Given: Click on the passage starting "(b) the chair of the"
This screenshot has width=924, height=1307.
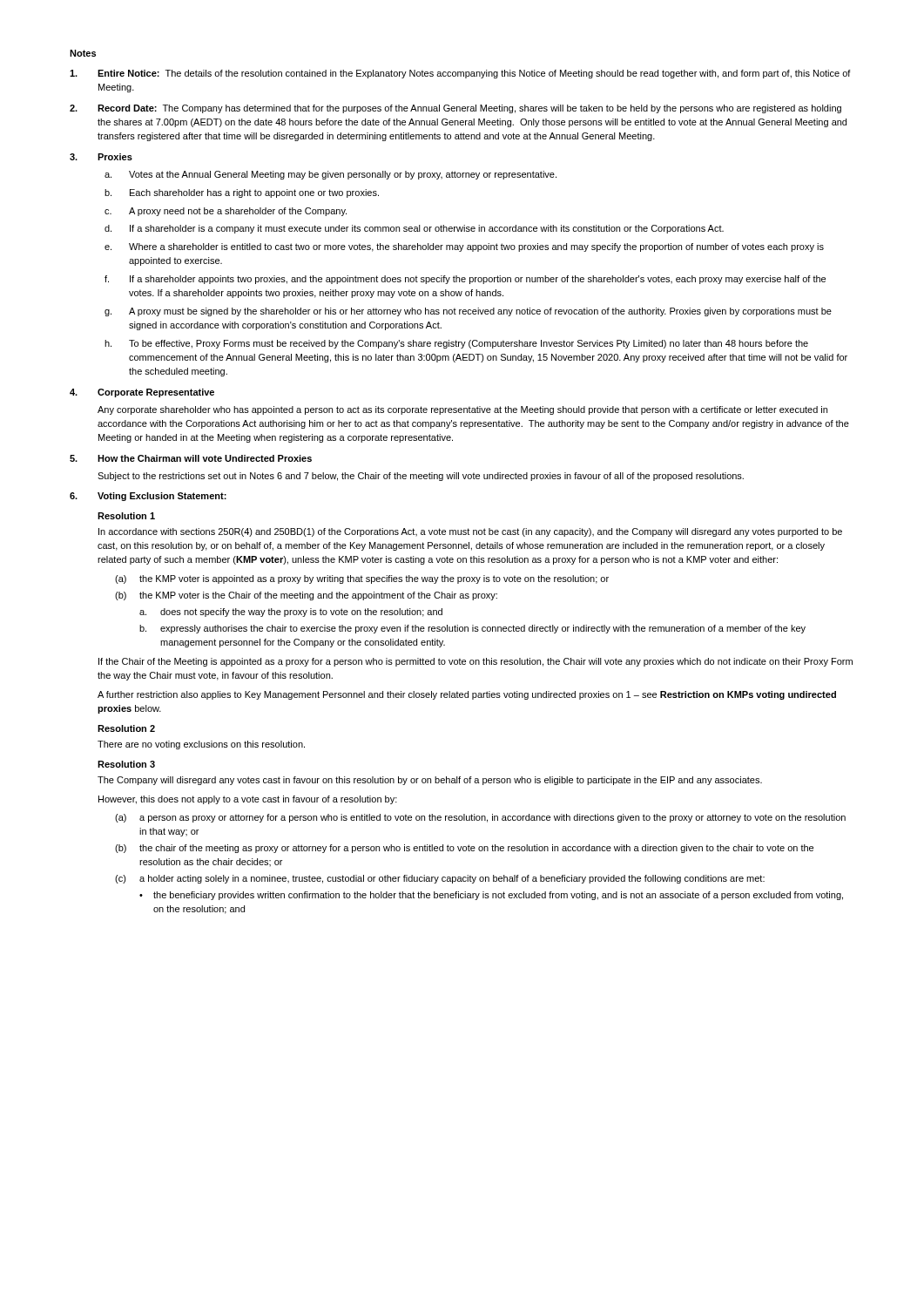Looking at the screenshot, I should coord(485,856).
